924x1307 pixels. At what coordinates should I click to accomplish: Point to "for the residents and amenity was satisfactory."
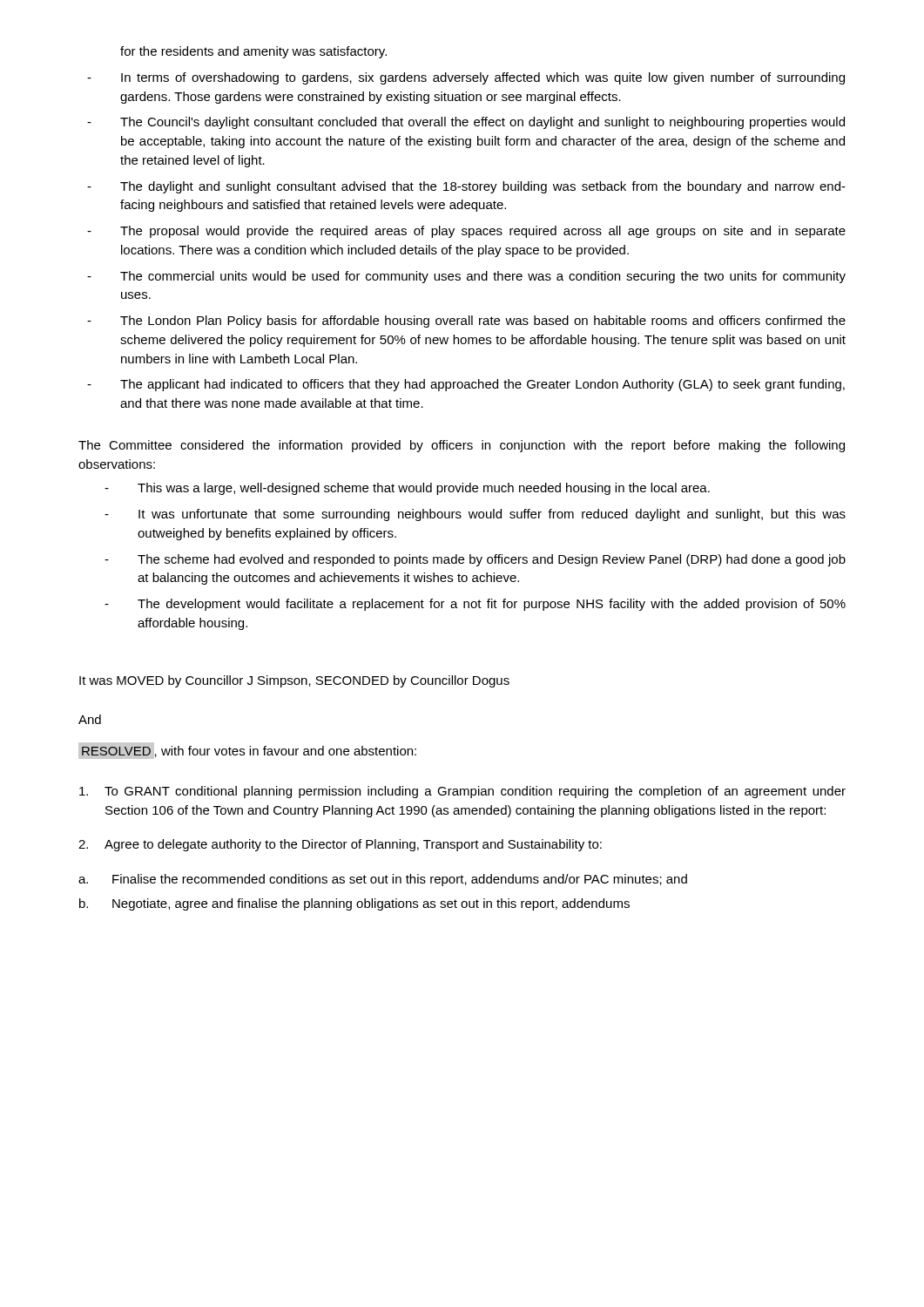coord(253,52)
